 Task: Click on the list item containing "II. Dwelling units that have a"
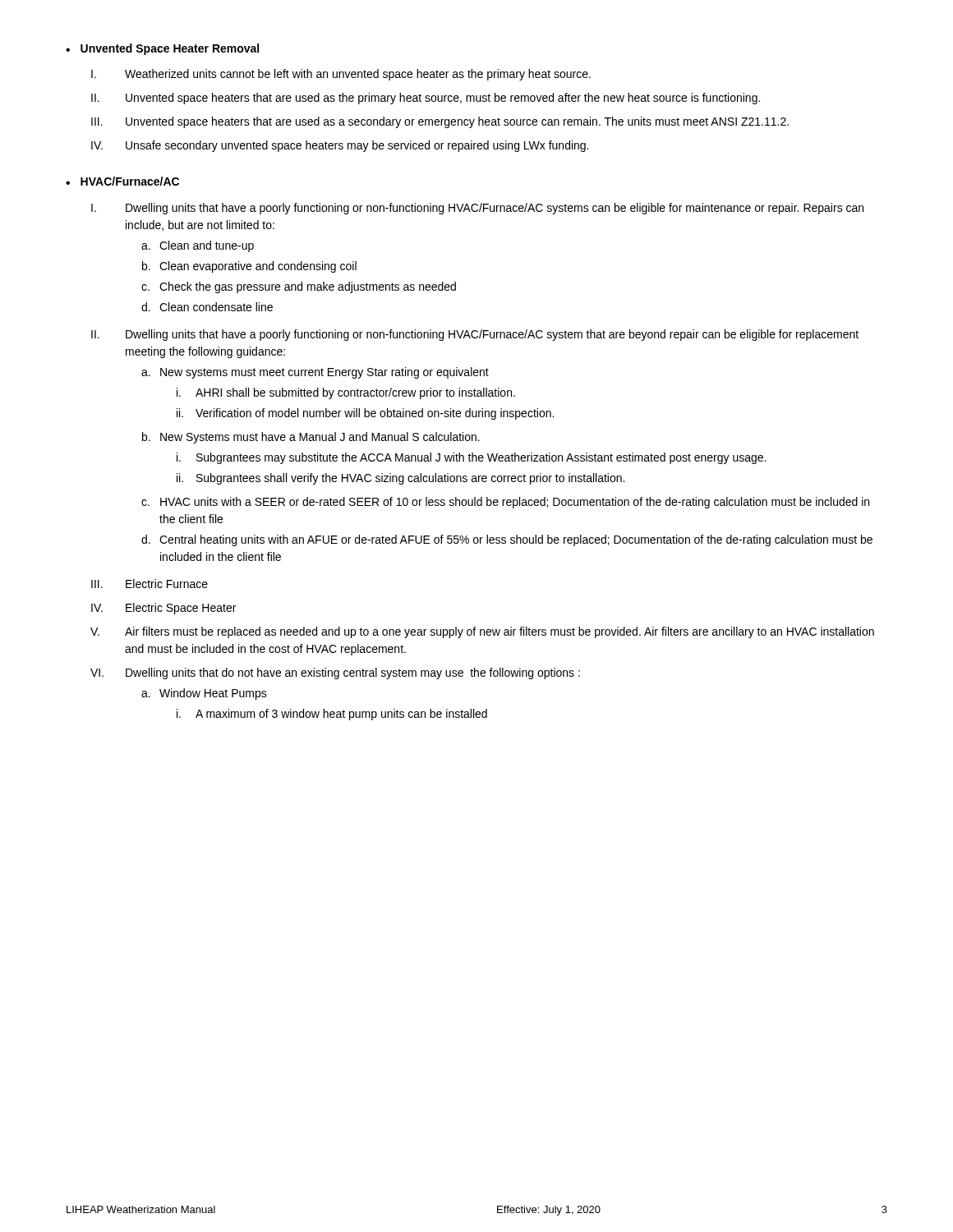point(489,447)
